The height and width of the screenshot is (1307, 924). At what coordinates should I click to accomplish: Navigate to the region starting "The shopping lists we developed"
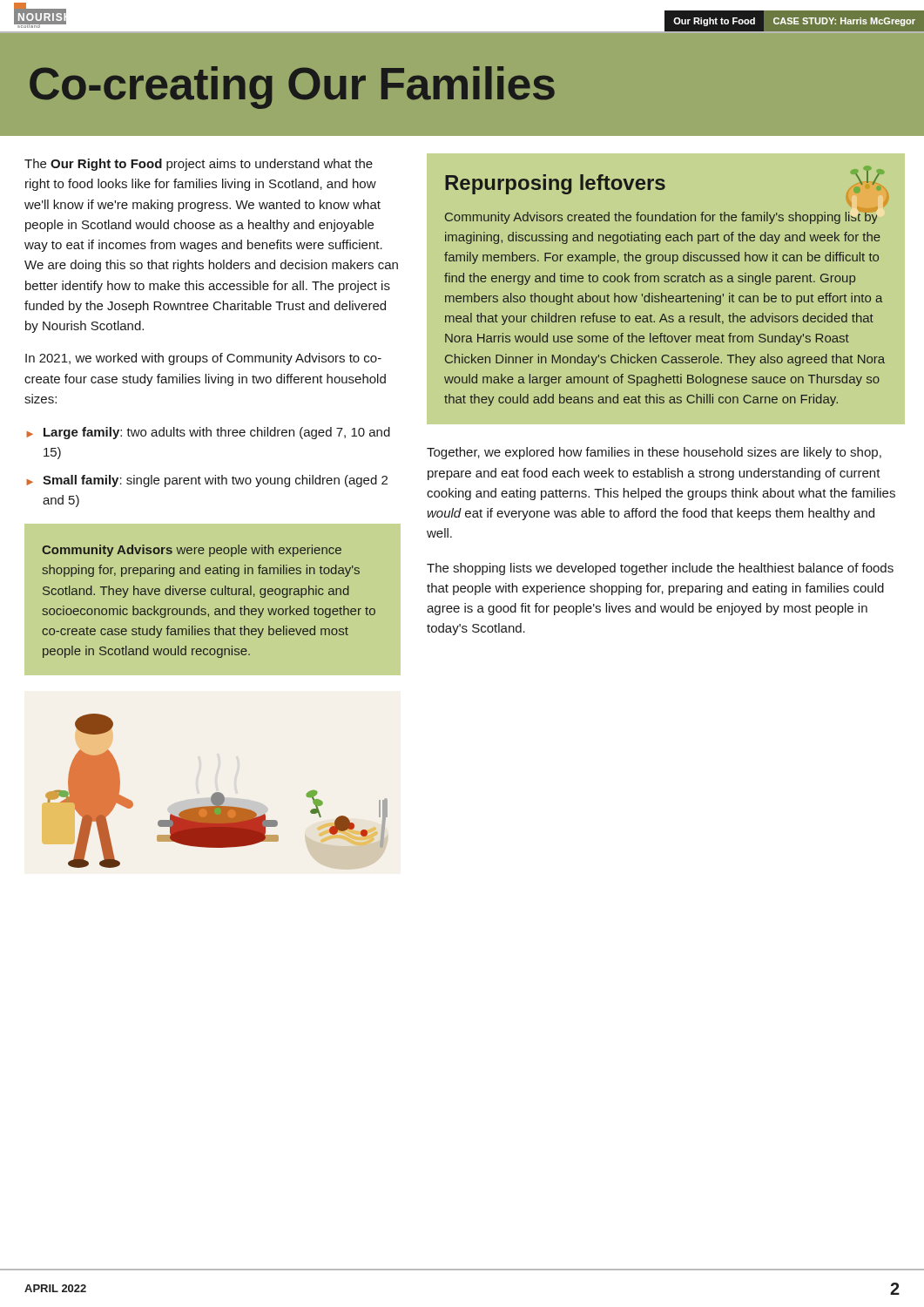point(660,598)
